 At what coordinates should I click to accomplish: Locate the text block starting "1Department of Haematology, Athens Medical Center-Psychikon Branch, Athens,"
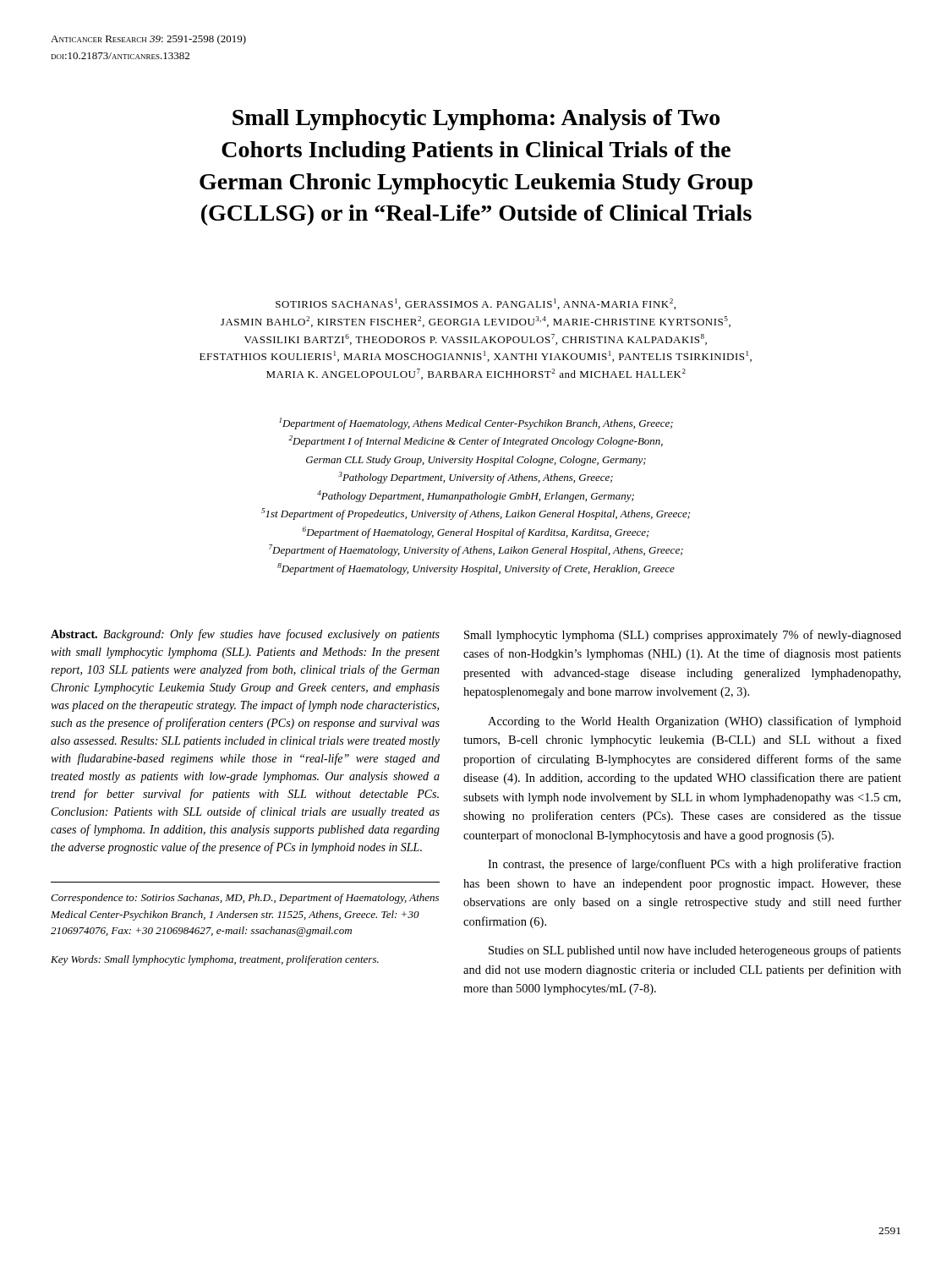click(476, 495)
